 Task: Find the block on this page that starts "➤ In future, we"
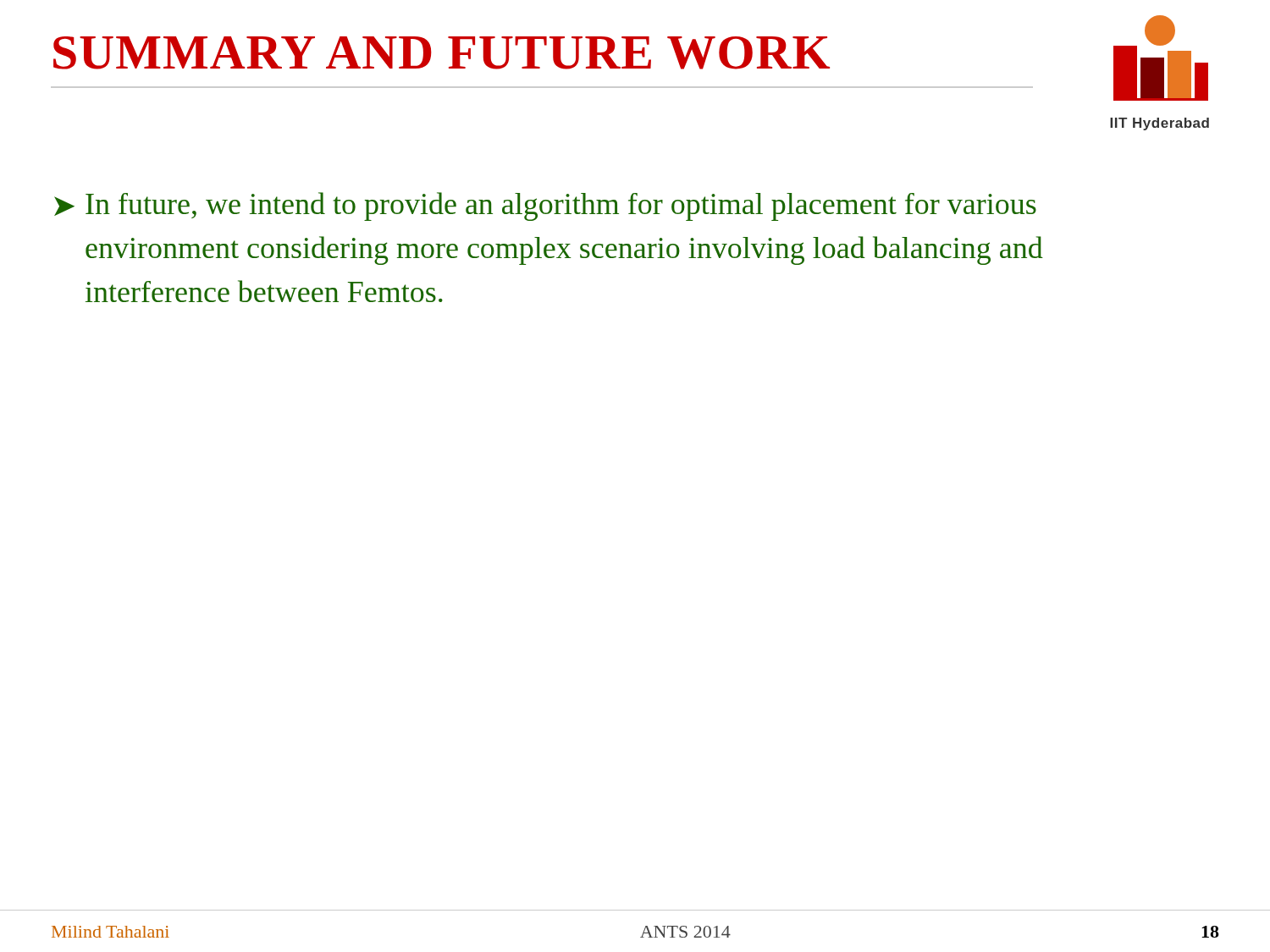[622, 248]
